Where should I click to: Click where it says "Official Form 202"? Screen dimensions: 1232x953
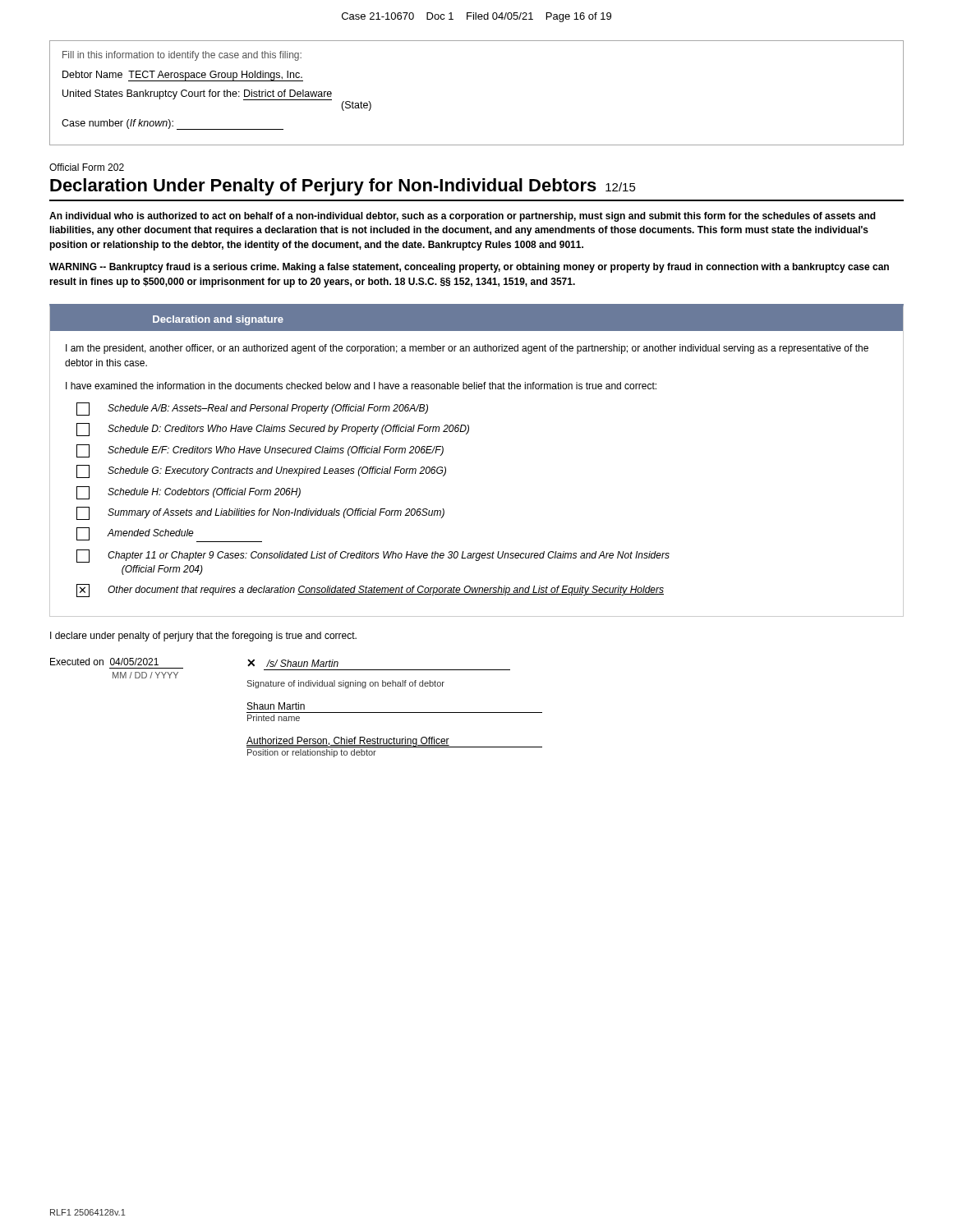(87, 168)
